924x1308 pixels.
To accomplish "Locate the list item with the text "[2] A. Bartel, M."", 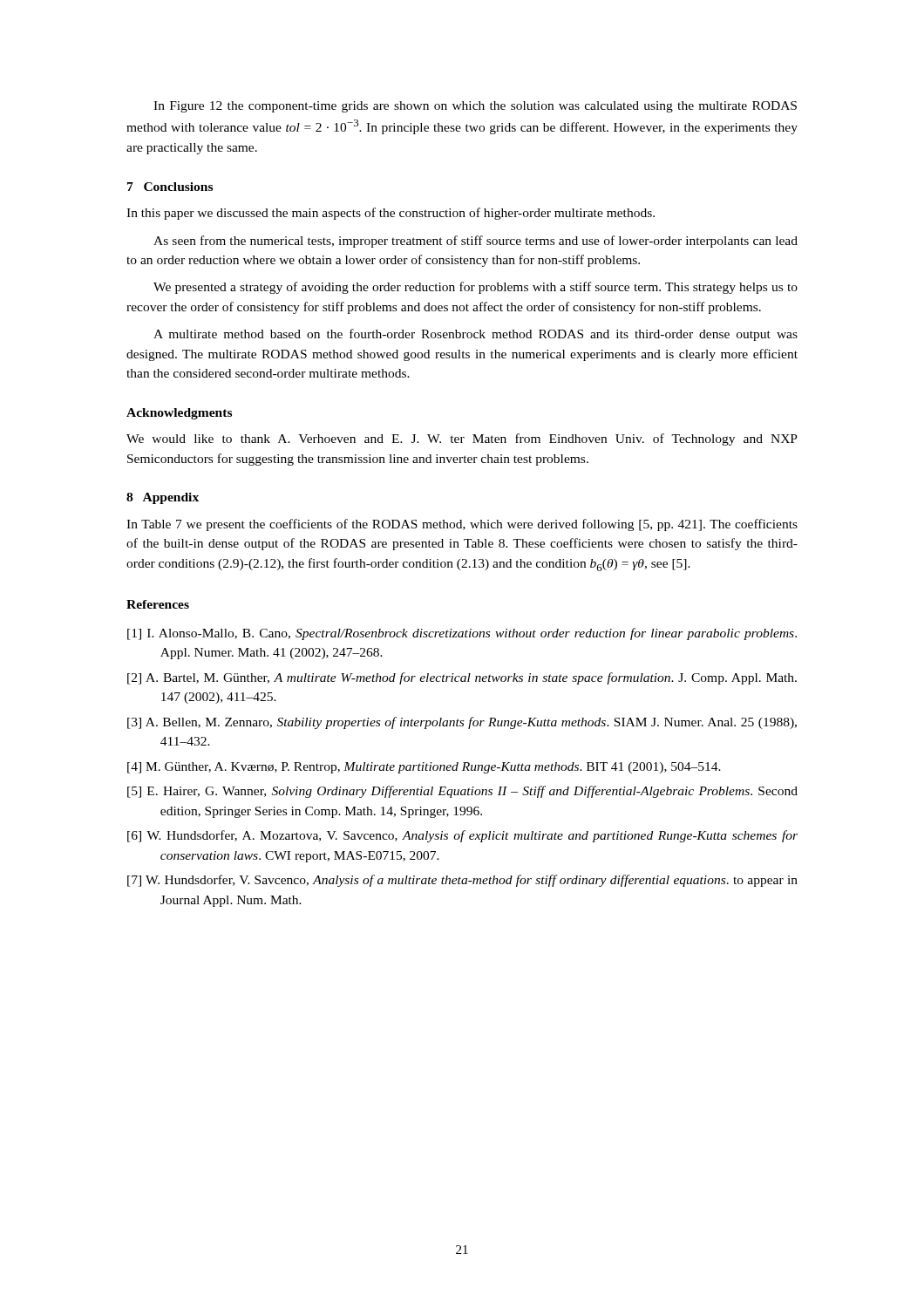I will tap(462, 687).
